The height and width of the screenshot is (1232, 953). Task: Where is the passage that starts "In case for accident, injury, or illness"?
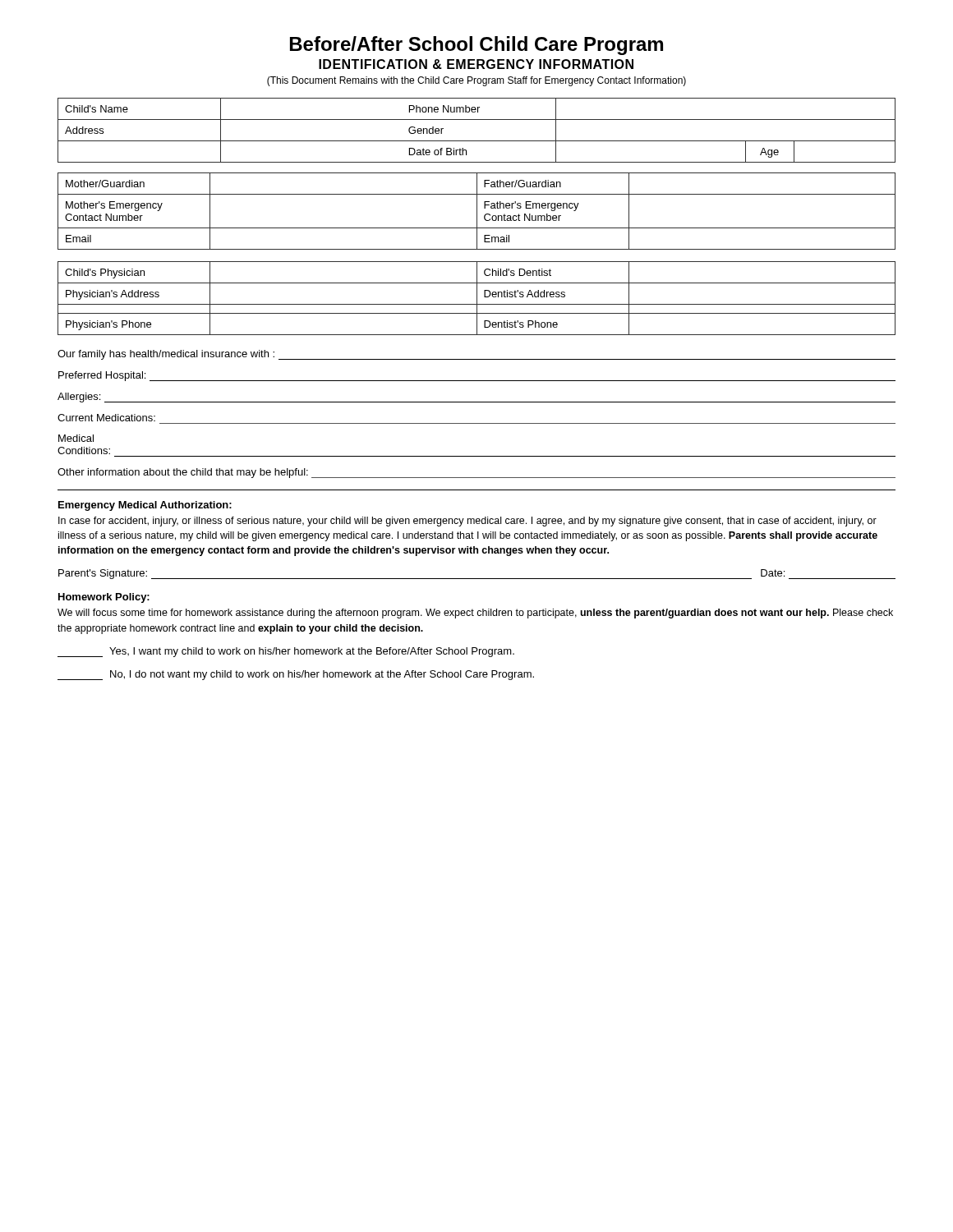pyautogui.click(x=468, y=536)
